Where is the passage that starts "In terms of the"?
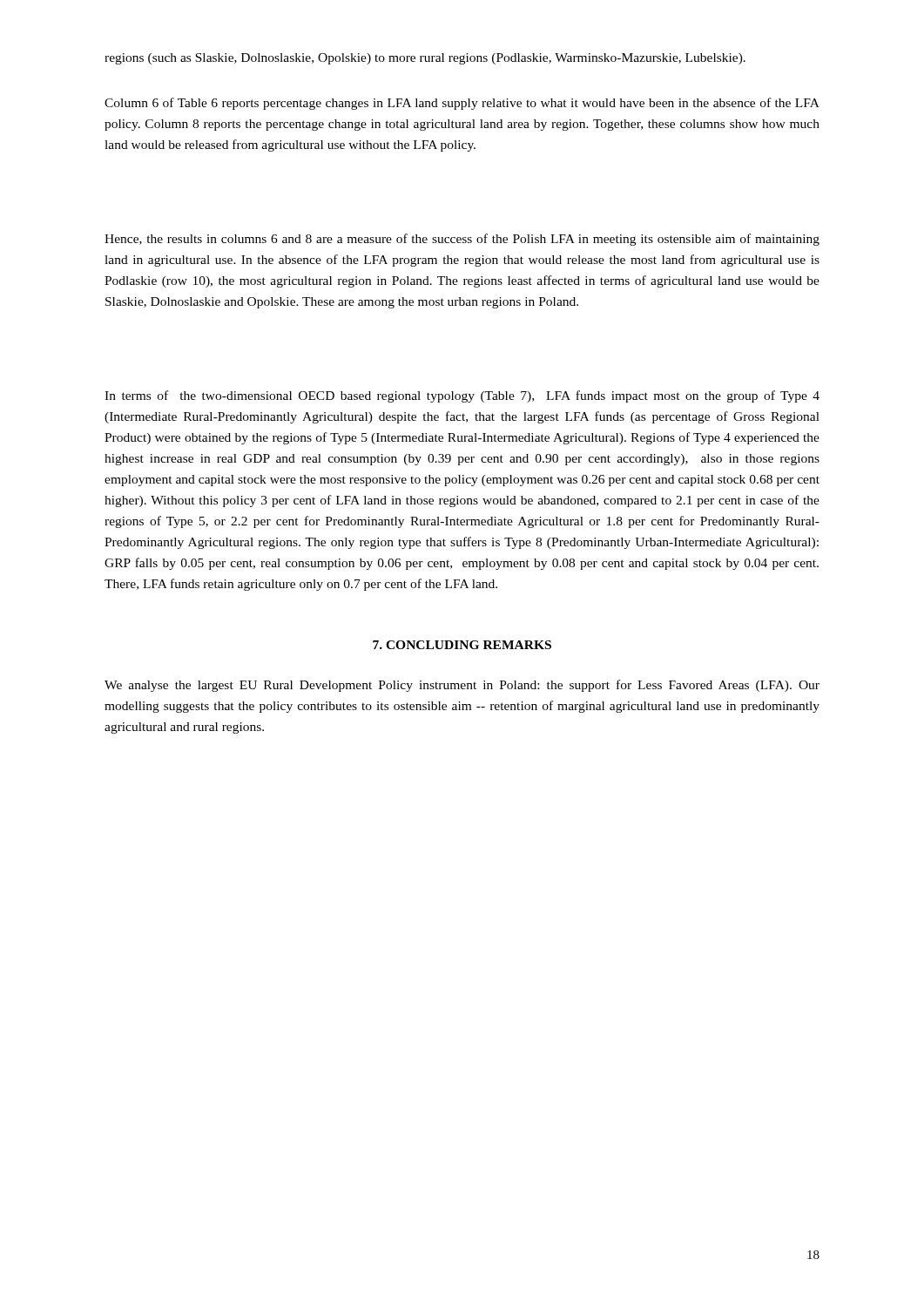The image size is (924, 1307). tap(462, 489)
